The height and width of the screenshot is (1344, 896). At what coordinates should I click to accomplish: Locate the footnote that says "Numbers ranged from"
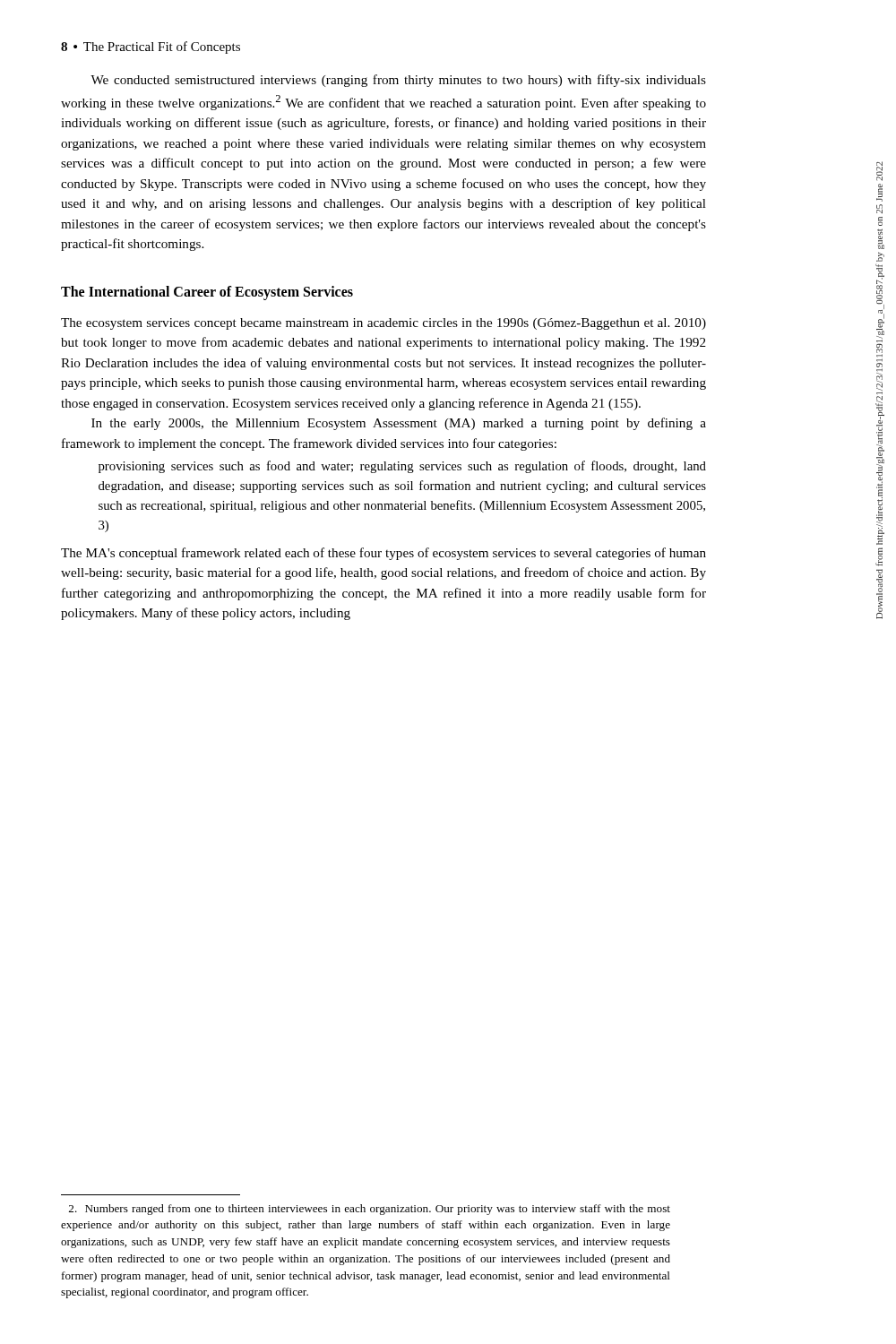coord(366,1248)
